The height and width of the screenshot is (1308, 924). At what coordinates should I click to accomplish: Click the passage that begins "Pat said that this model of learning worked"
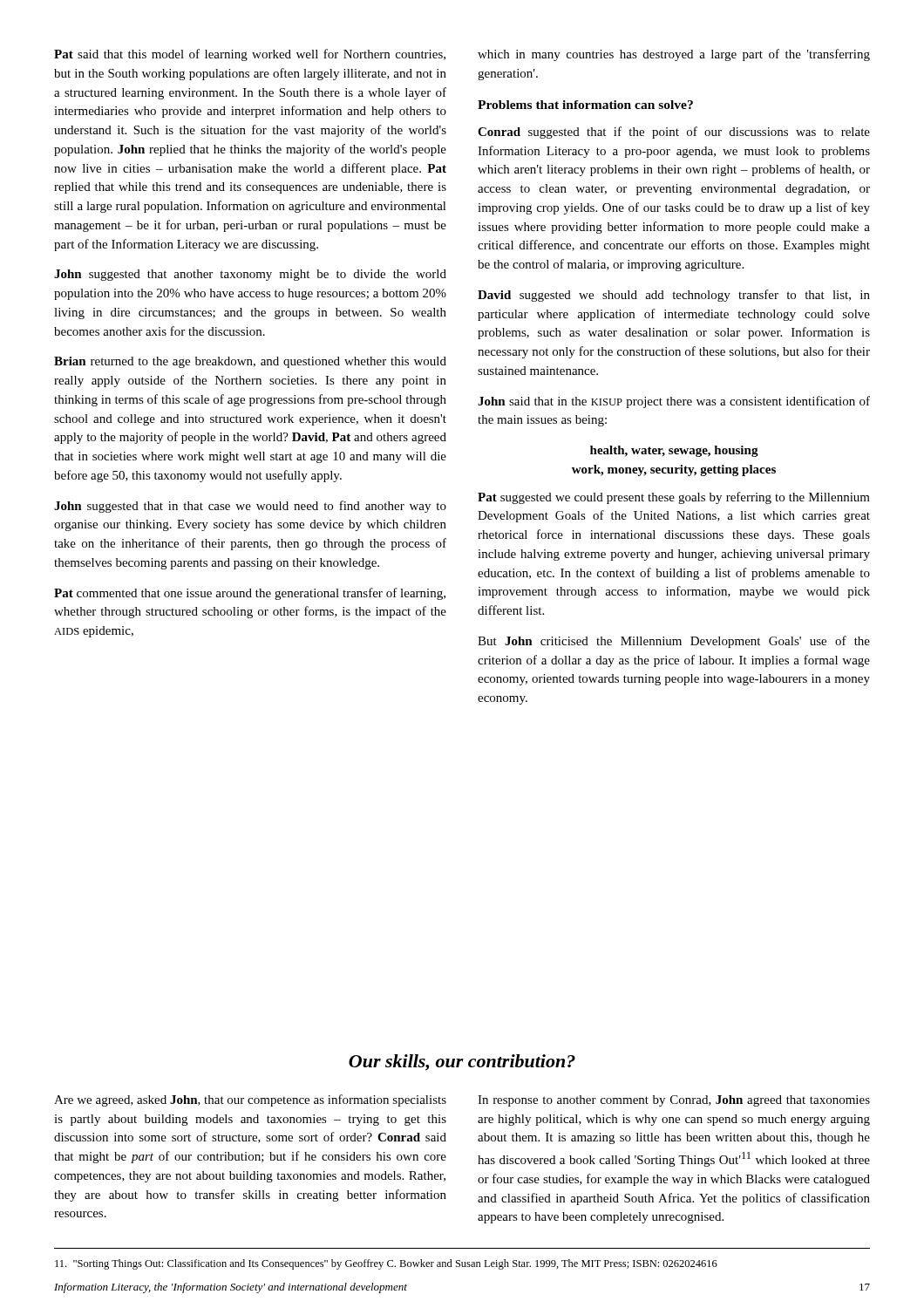point(250,149)
